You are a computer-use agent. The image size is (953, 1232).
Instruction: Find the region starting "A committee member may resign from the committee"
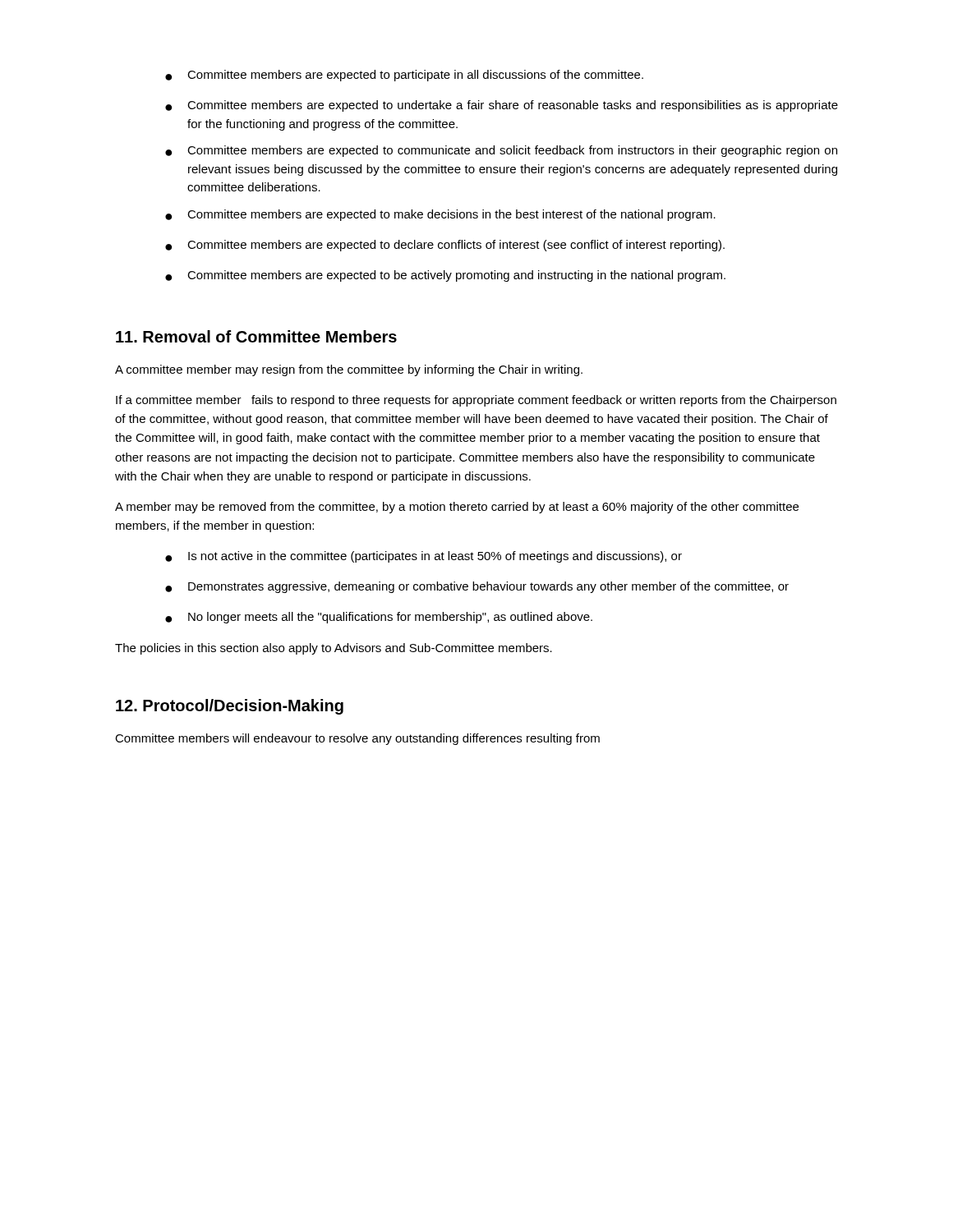pyautogui.click(x=349, y=369)
